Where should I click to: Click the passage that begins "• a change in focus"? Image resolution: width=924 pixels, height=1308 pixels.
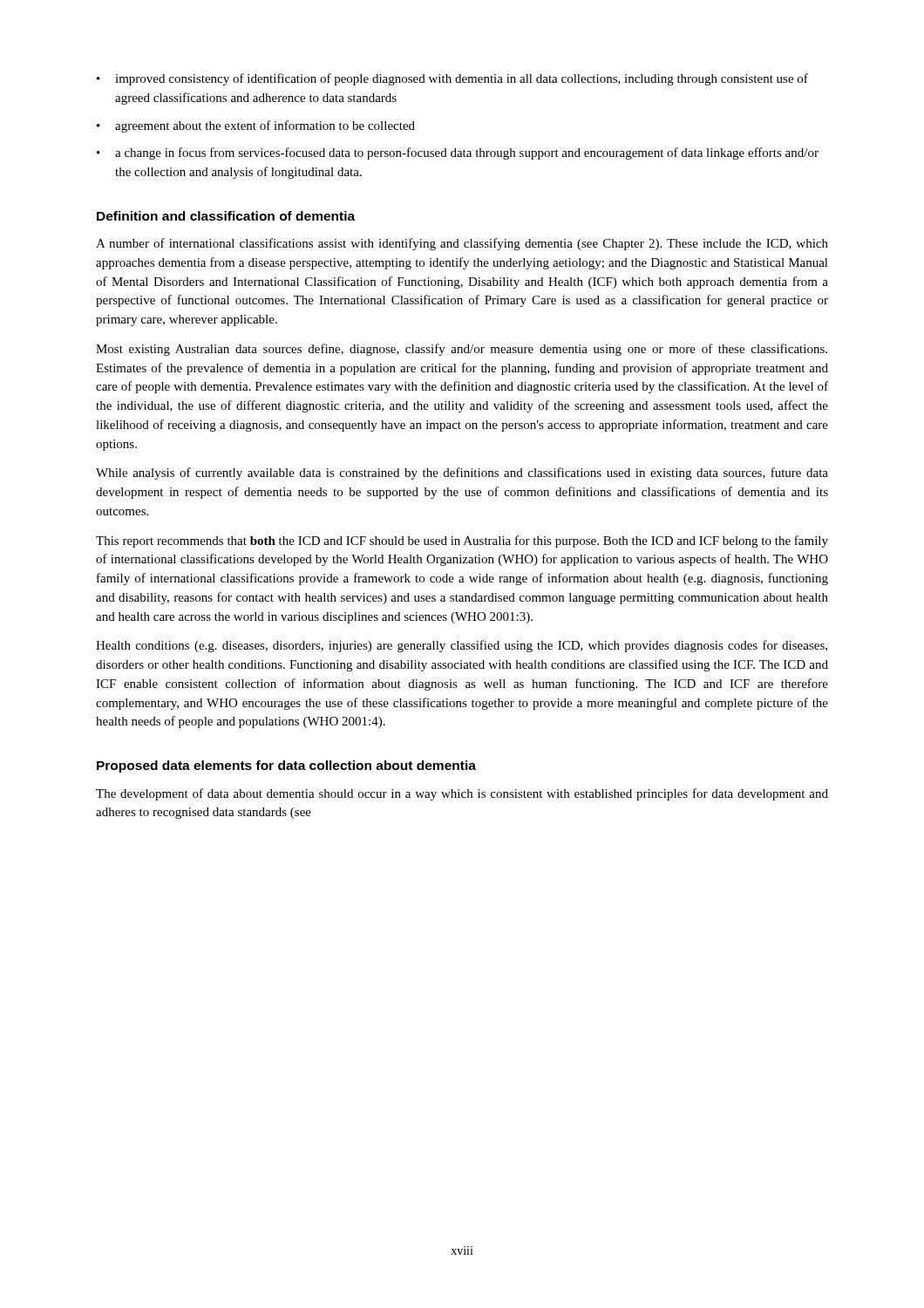point(462,163)
